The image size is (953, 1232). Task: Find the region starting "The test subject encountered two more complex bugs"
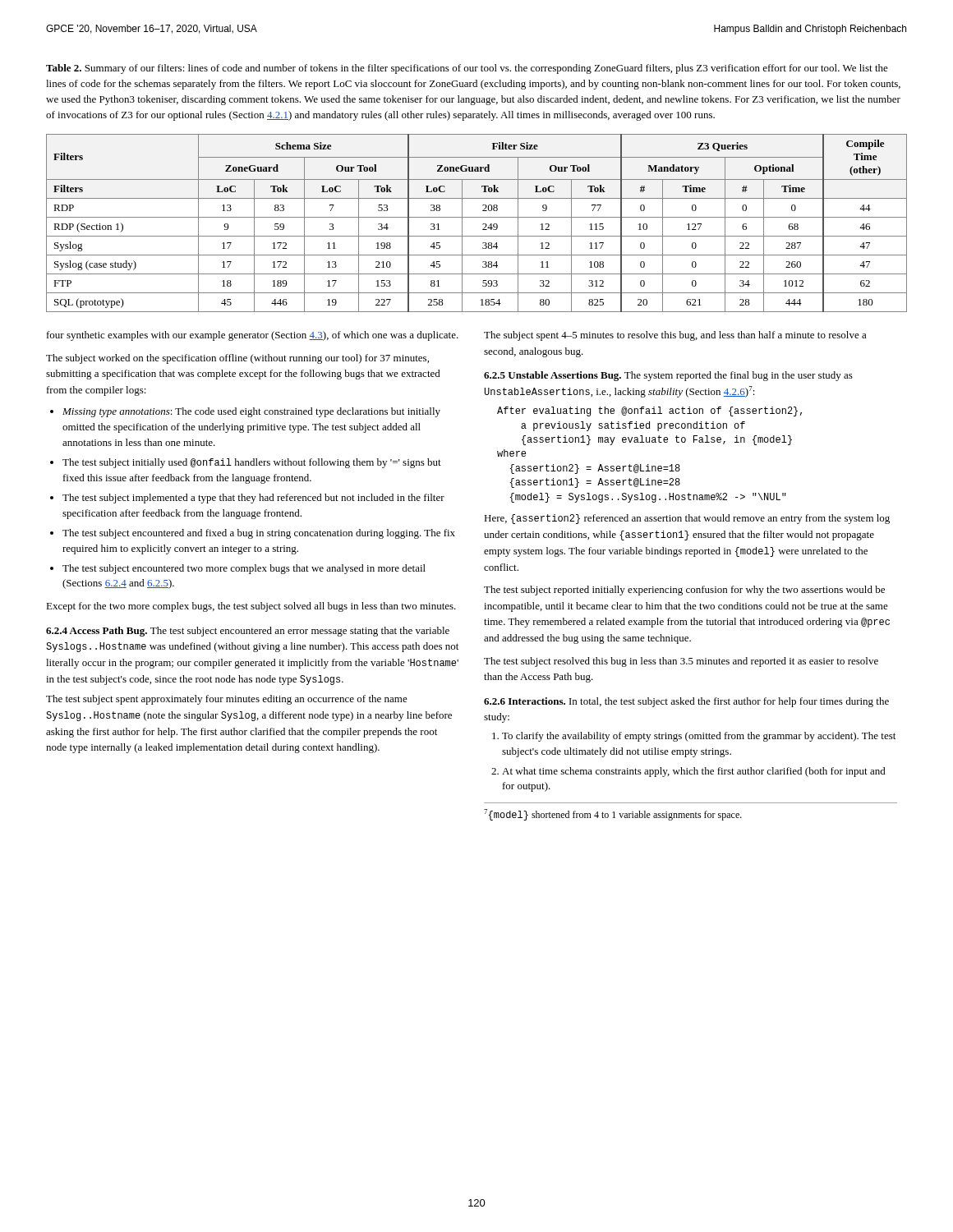coord(244,575)
